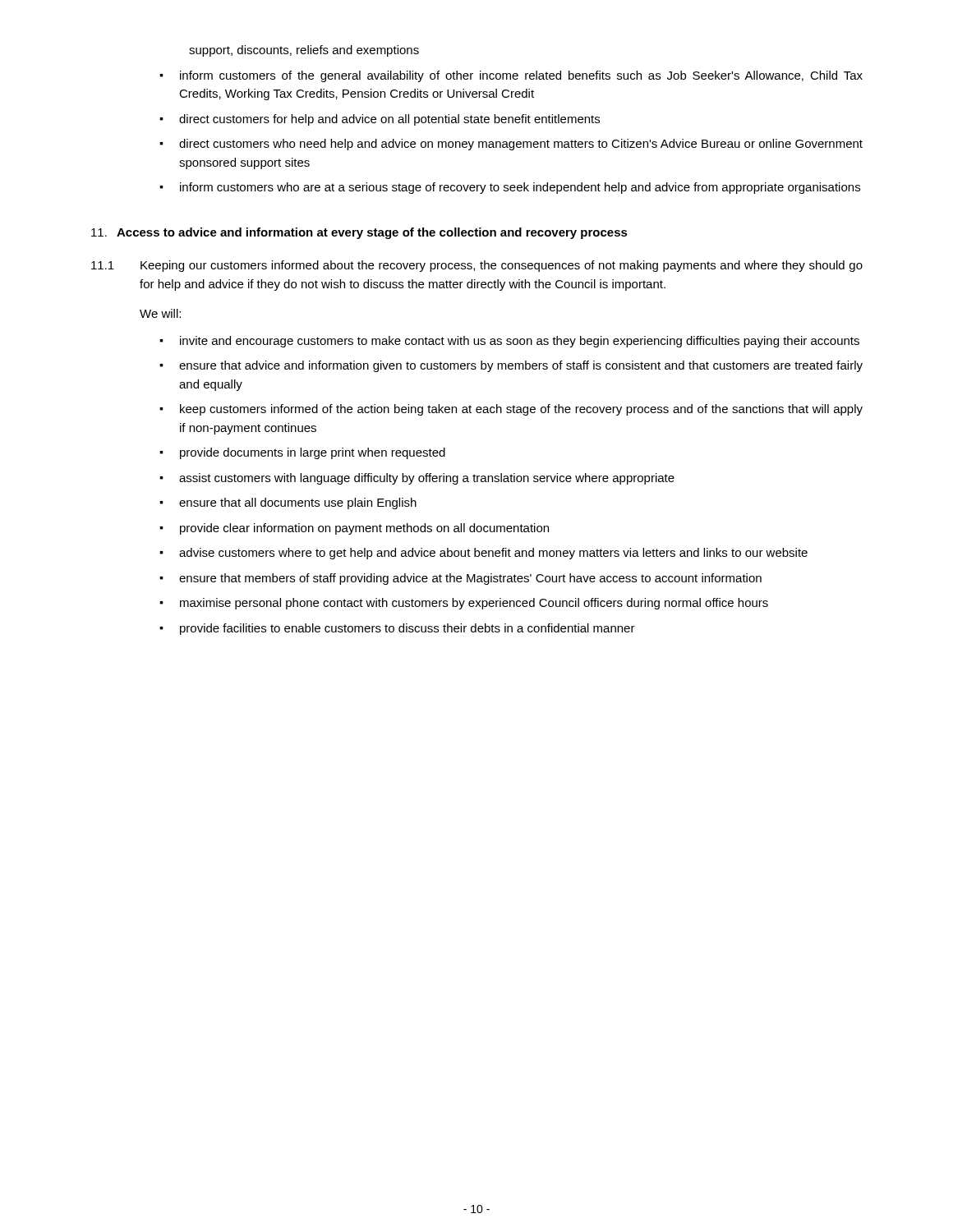Viewport: 953px width, 1232px height.
Task: Where is the passage that starts "ensure that members of staff providing advice at"?
Action: point(471,577)
